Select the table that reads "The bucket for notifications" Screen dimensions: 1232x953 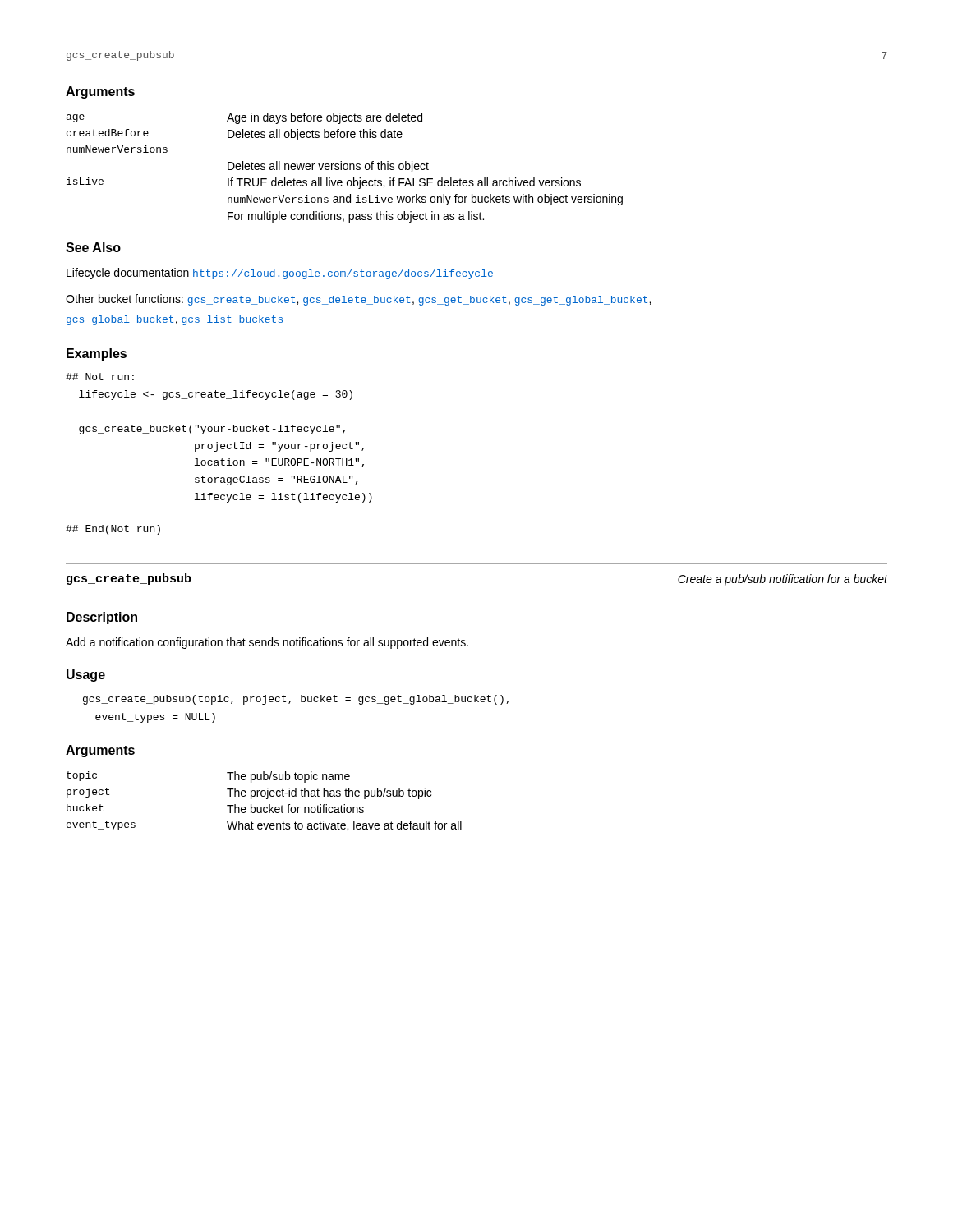click(476, 801)
